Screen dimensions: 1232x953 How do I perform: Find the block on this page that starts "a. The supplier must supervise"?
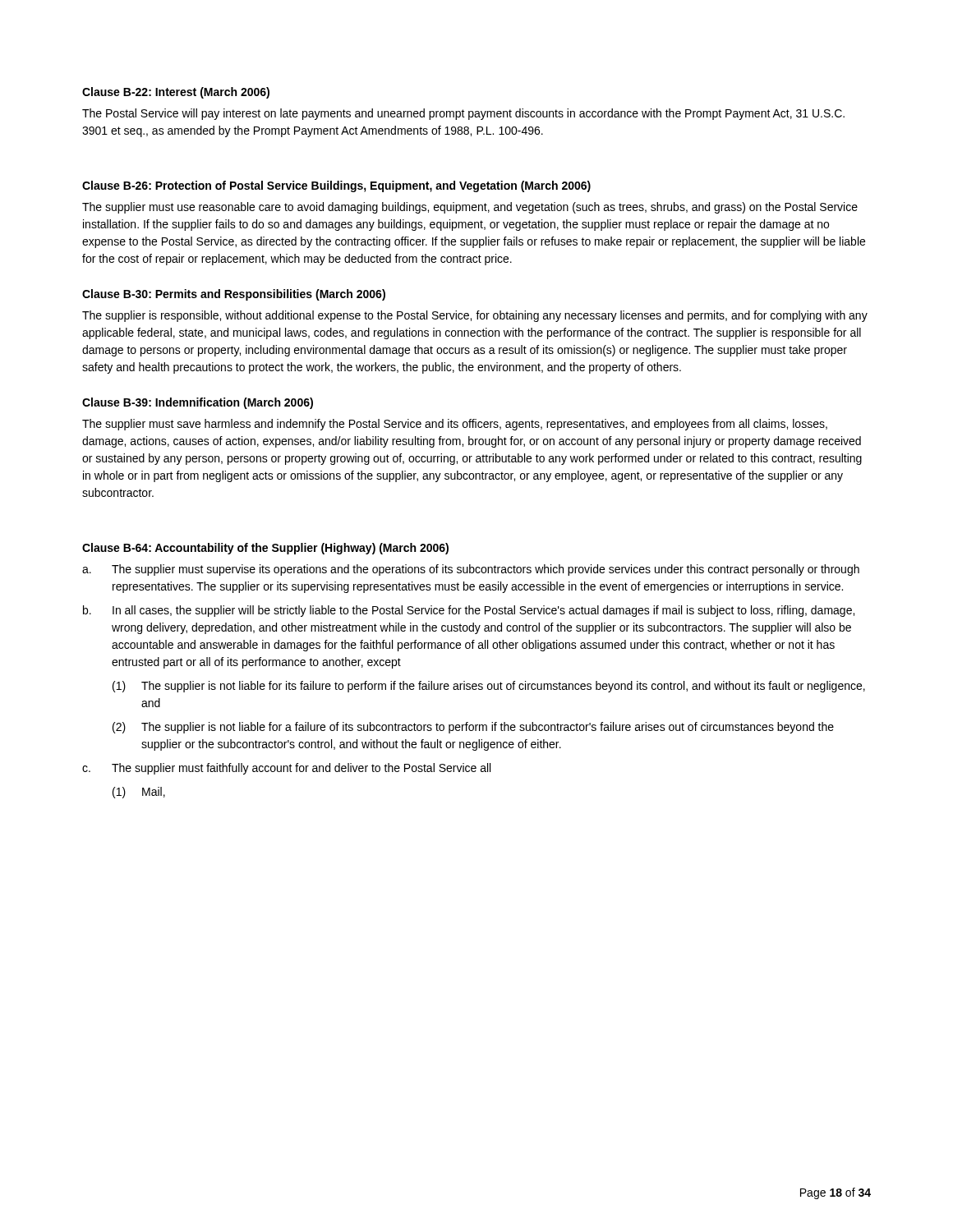pos(476,578)
